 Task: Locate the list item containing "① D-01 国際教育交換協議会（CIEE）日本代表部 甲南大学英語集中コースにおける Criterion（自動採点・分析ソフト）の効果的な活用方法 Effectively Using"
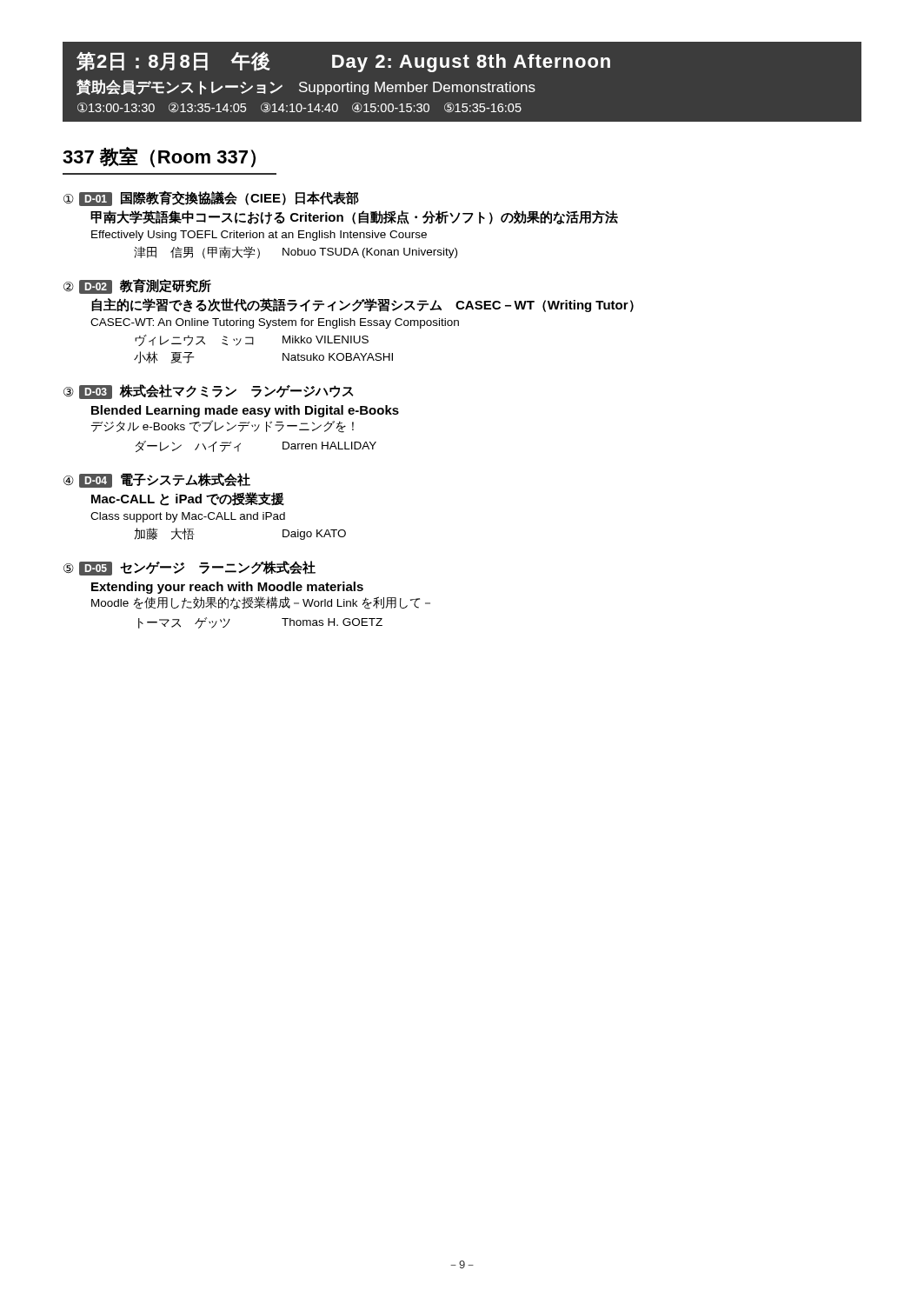click(x=462, y=226)
